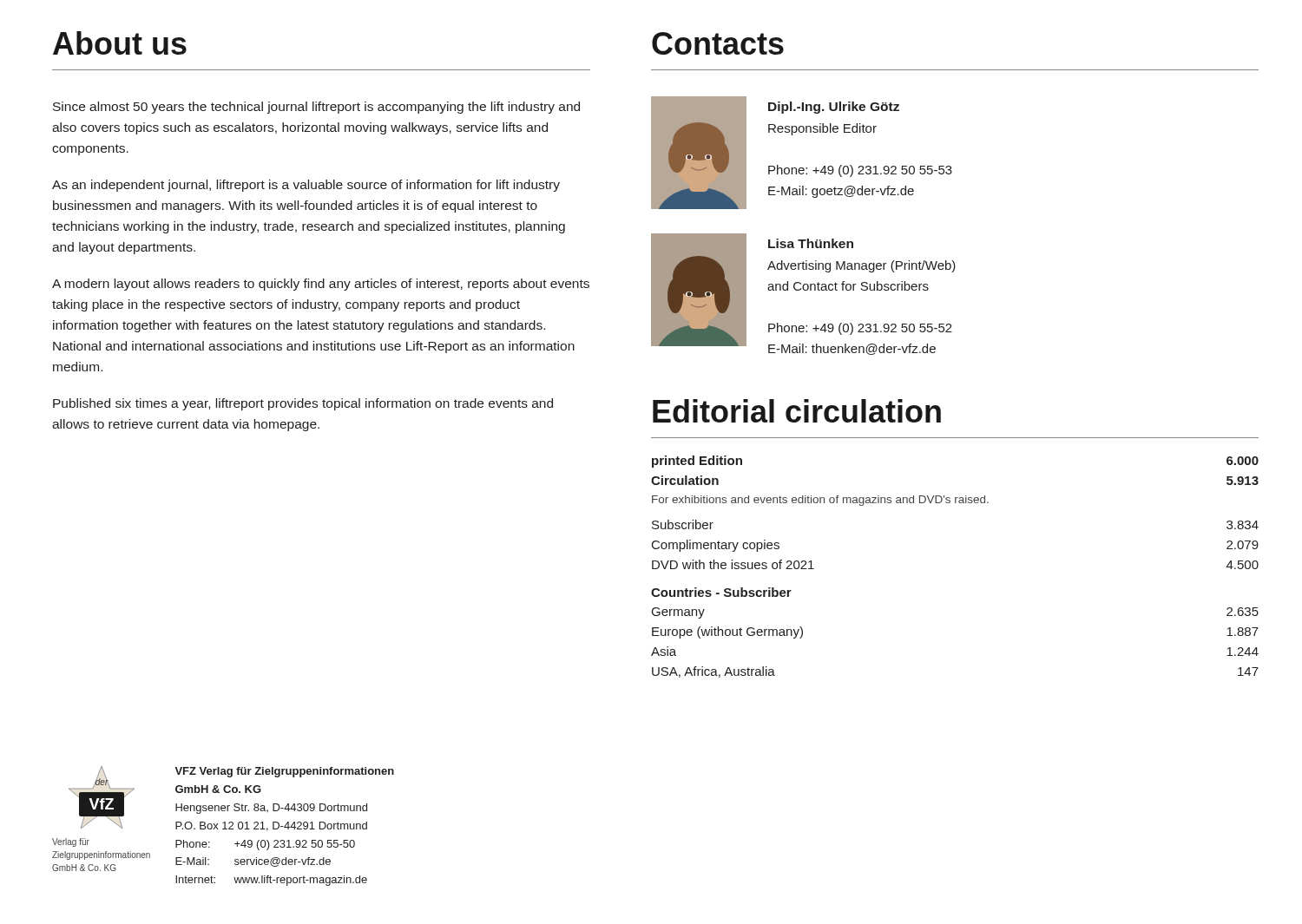
Task: Point to the text starting "A modern layout"
Action: pos(321,325)
